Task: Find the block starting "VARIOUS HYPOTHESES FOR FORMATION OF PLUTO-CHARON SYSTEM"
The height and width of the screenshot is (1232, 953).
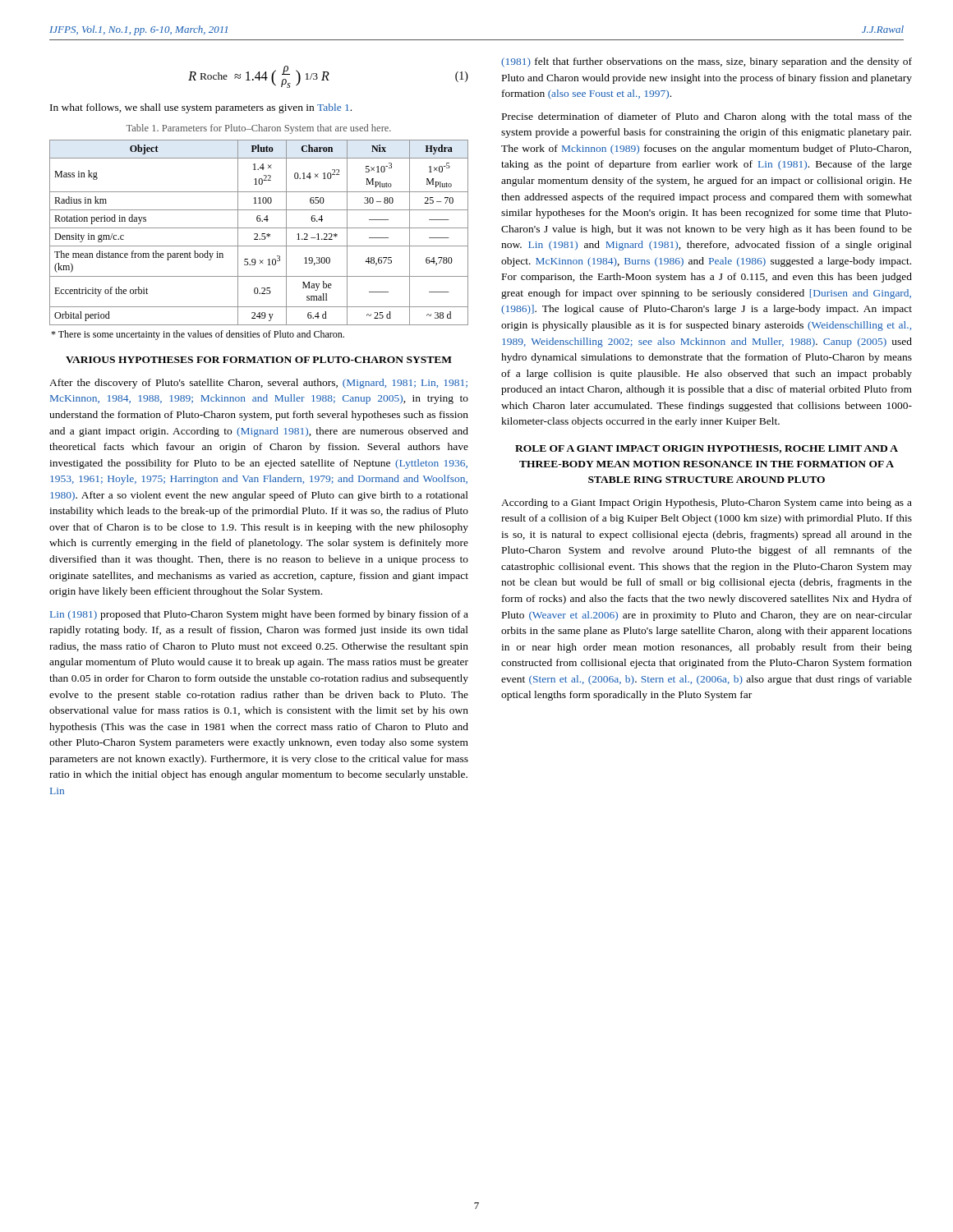Action: click(259, 359)
